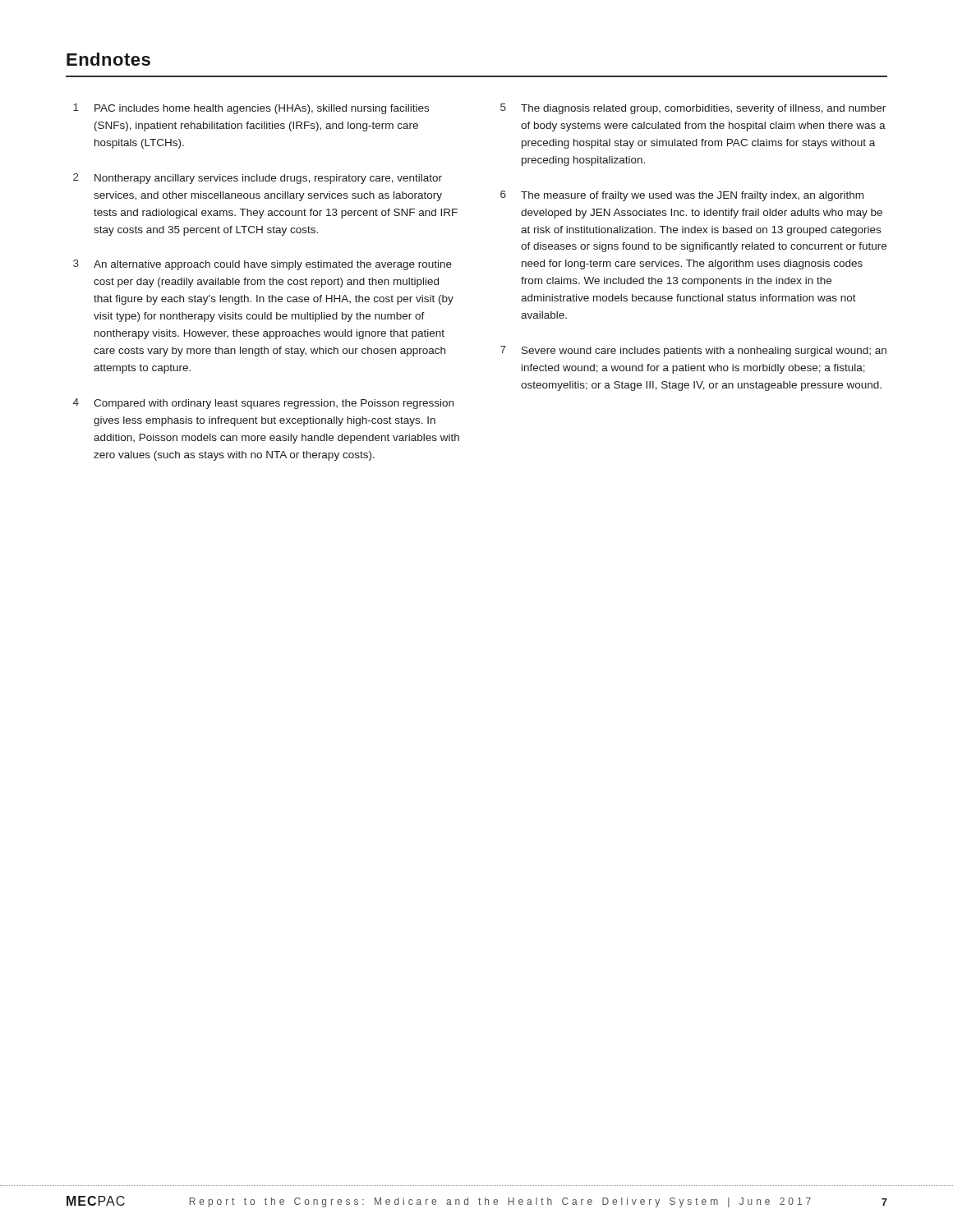This screenshot has height=1232, width=953.
Task: Navigate to the passage starting "7 Severe wound care"
Action: [690, 368]
